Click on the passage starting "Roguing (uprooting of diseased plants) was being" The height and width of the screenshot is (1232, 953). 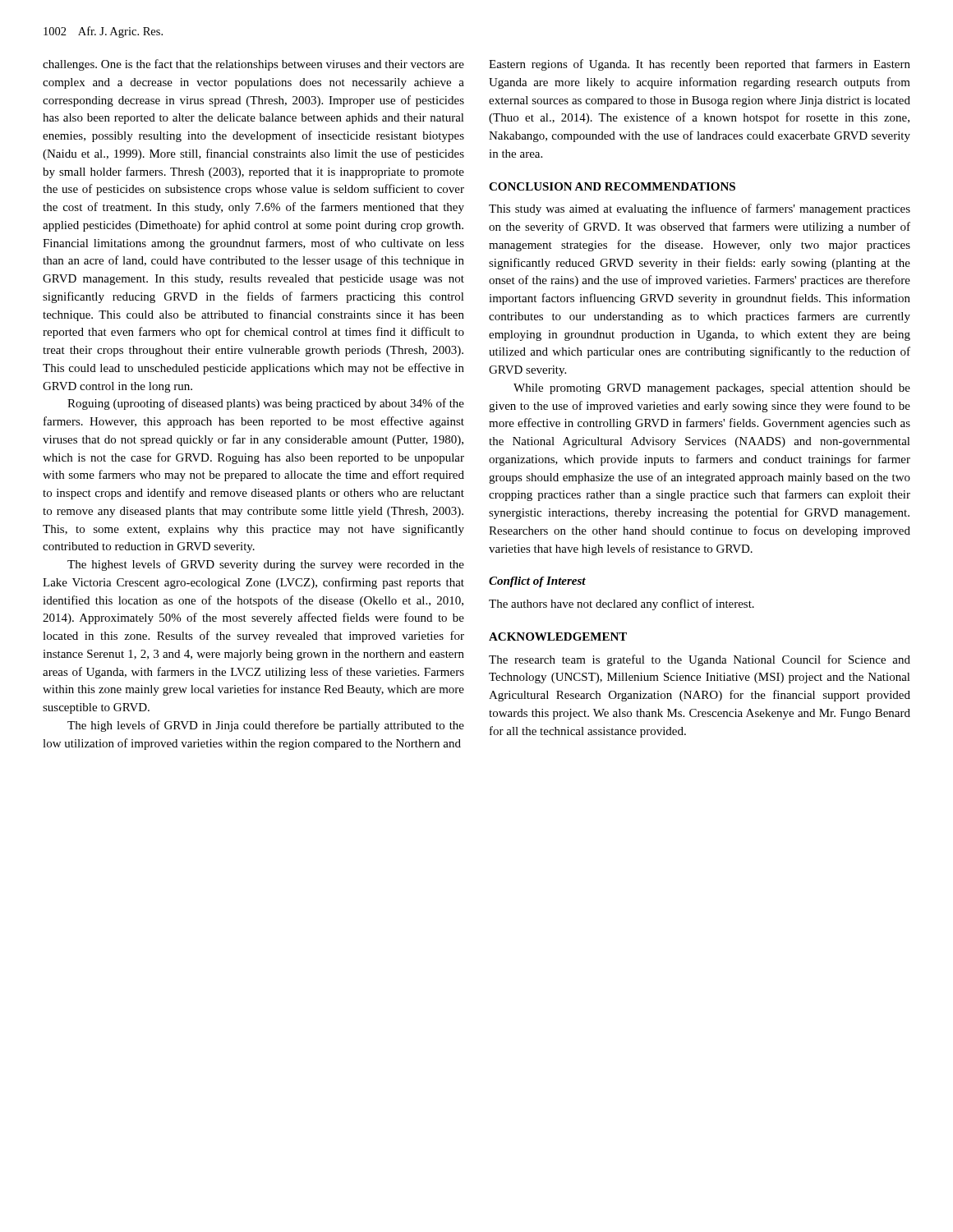(253, 475)
